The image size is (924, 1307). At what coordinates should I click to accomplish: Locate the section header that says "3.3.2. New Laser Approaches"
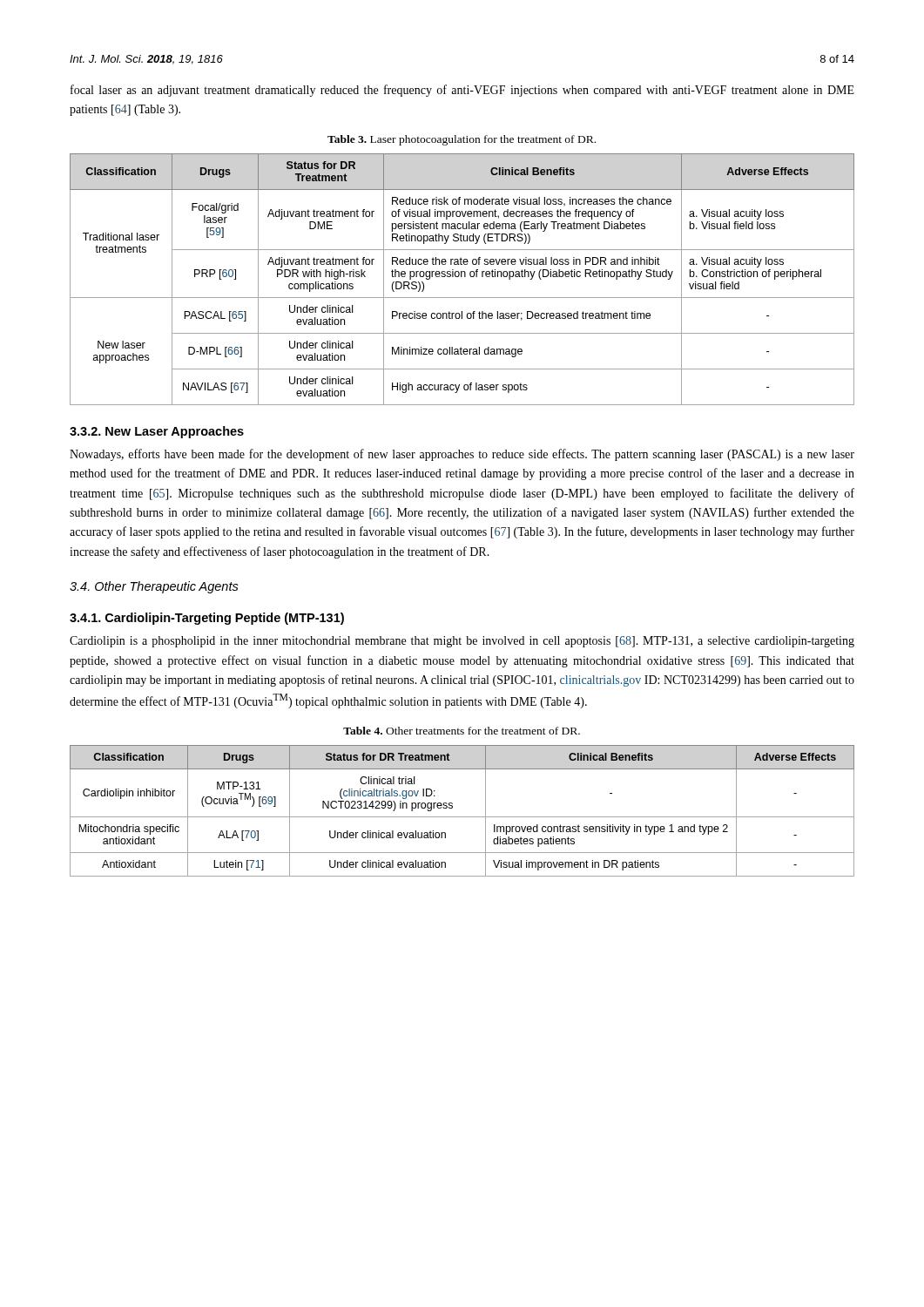tap(157, 431)
